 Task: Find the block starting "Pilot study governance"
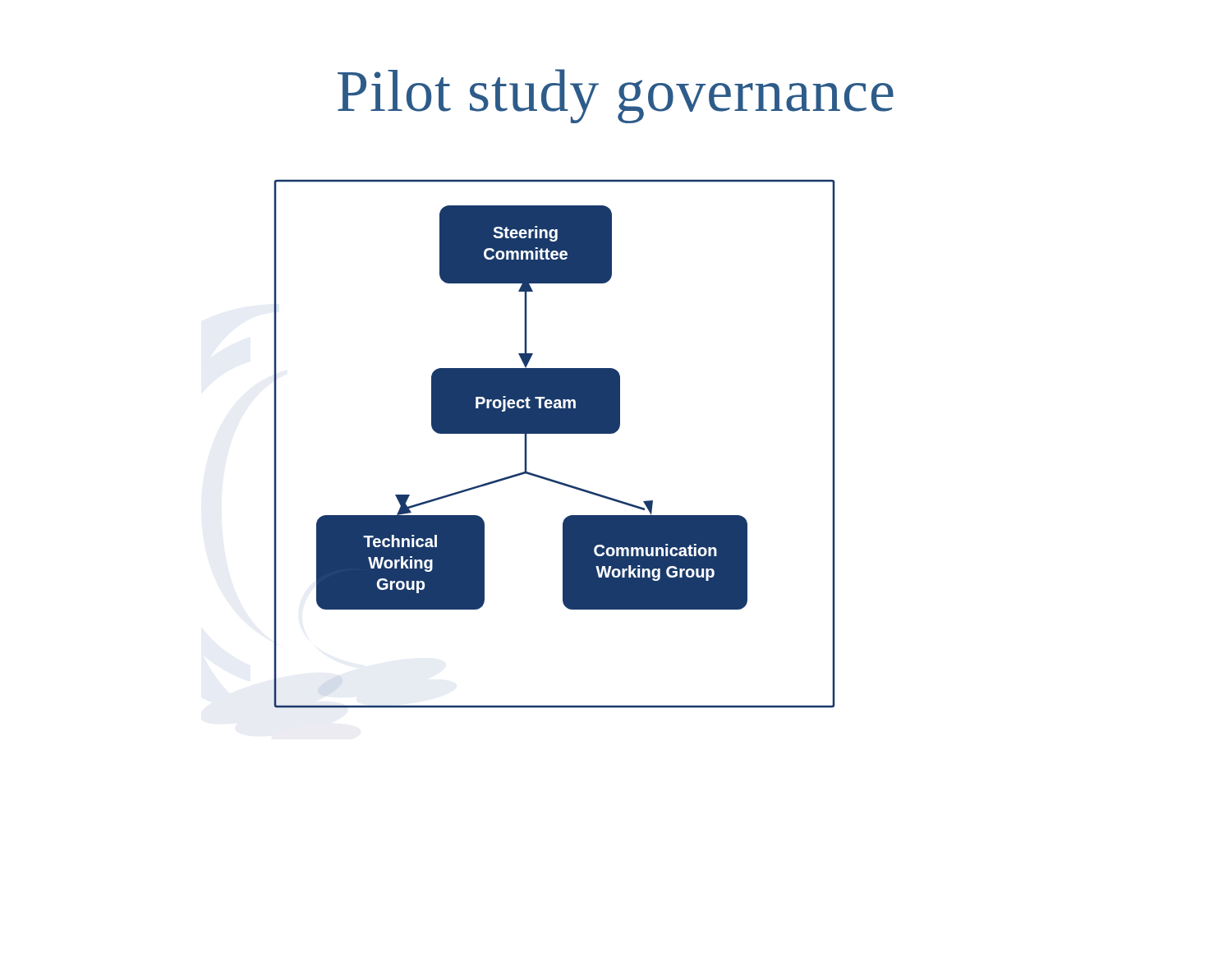[616, 79]
